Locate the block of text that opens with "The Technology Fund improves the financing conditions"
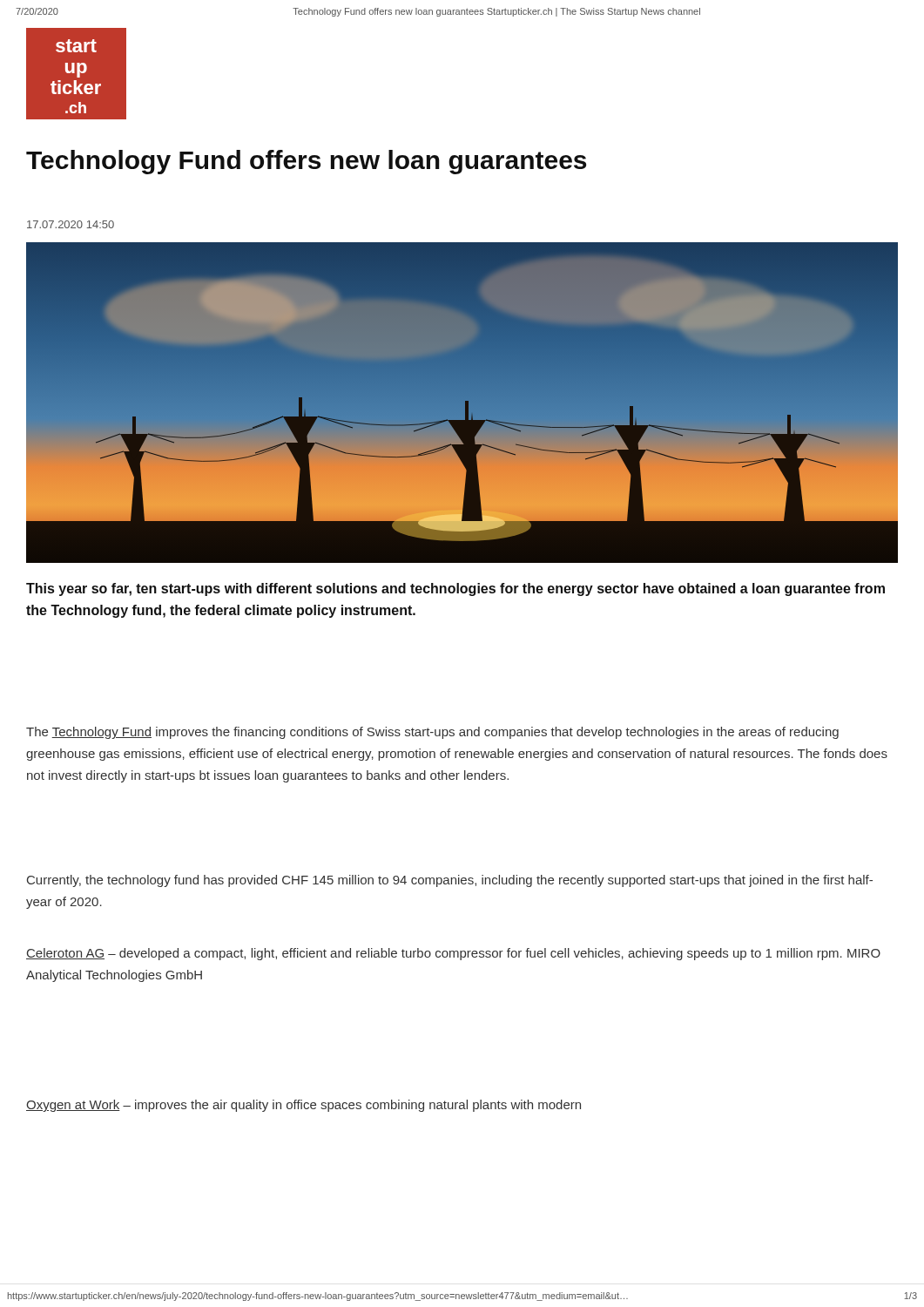 (x=457, y=753)
